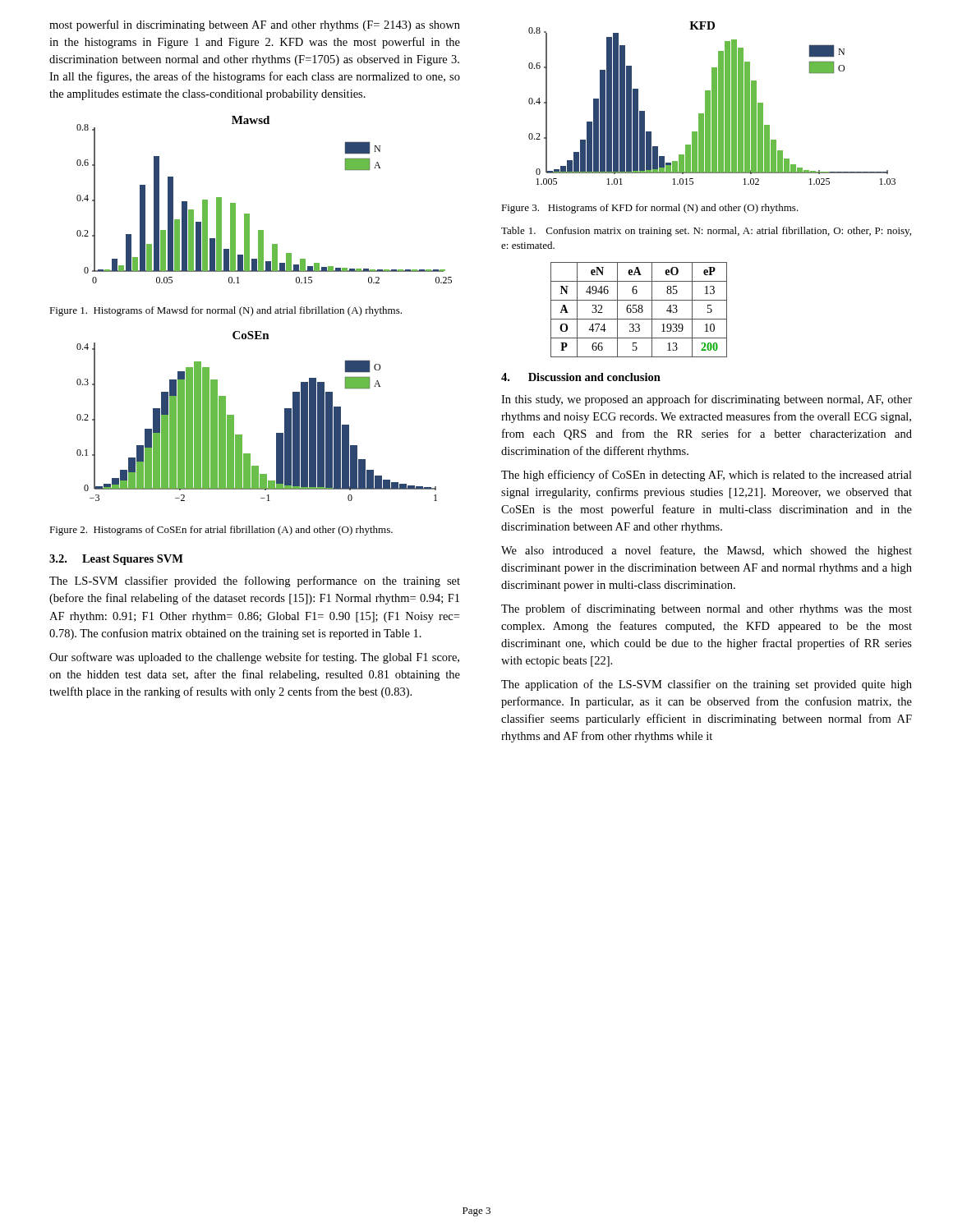Find the block on this page that starts "The LS-SVM classifier provided the following"
Image resolution: width=953 pixels, height=1232 pixels.
(255, 607)
